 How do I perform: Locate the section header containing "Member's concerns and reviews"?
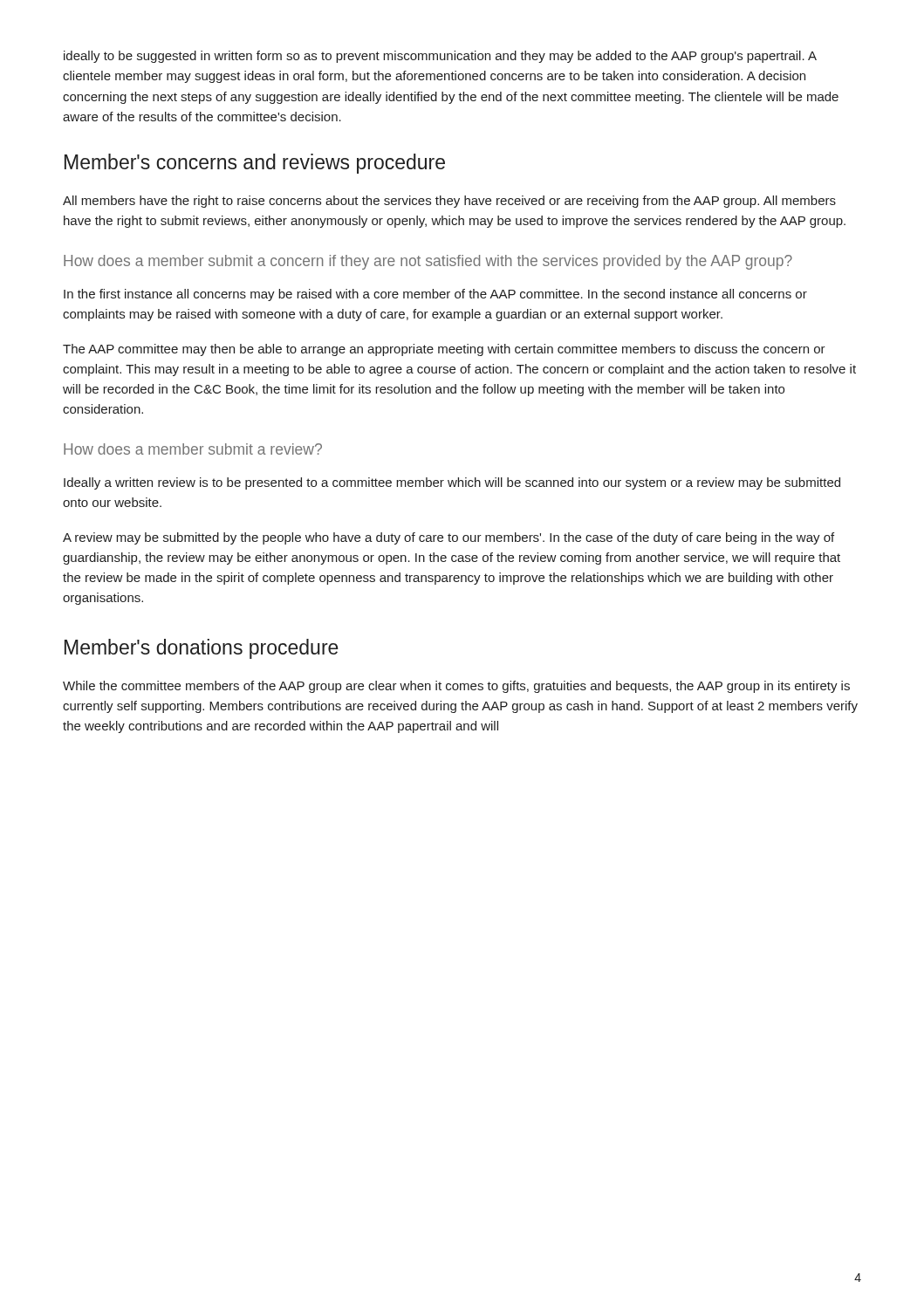coord(254,162)
